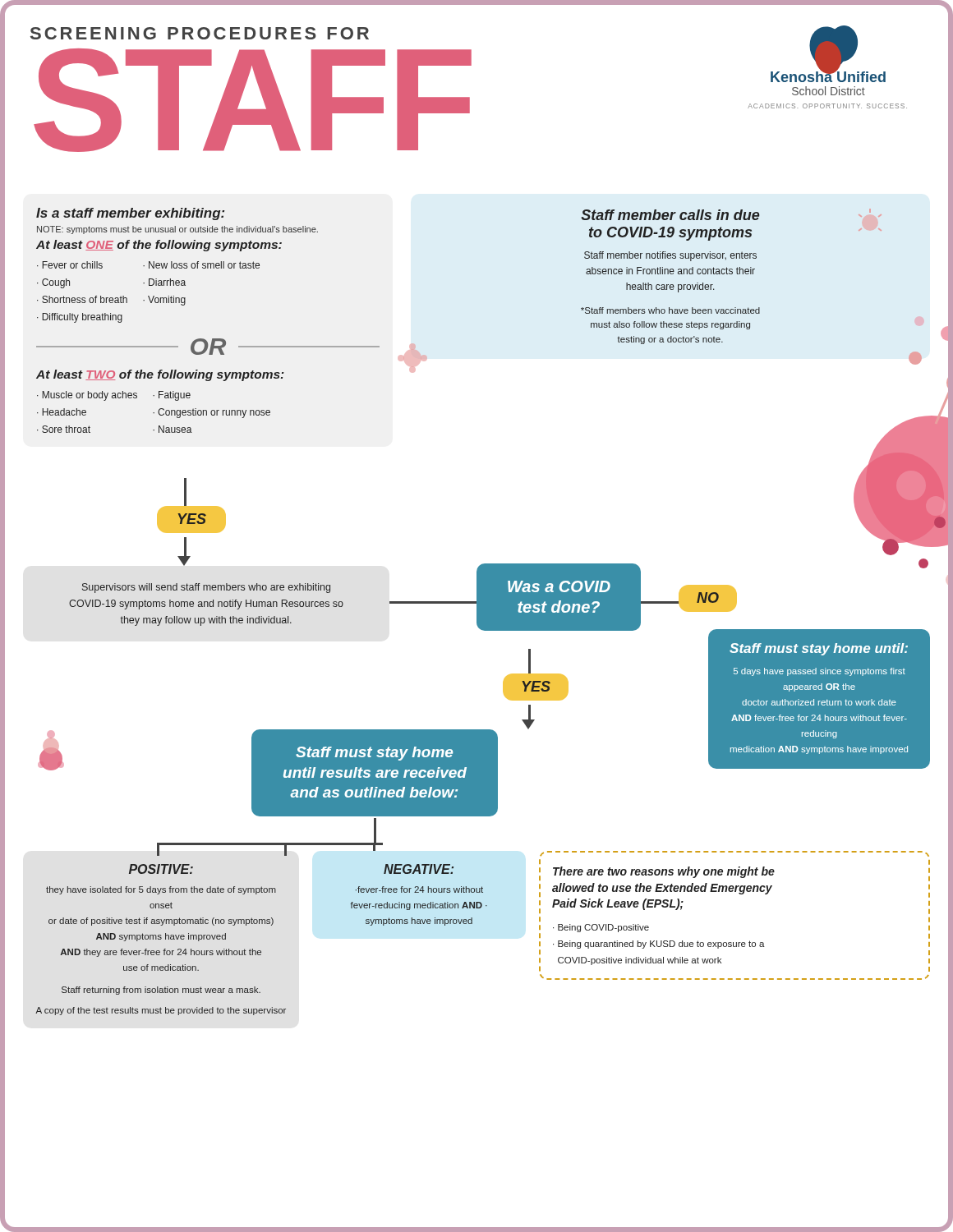
Task: Click on the block starting "POSITIVE: they have isolated"
Action: click(x=161, y=940)
